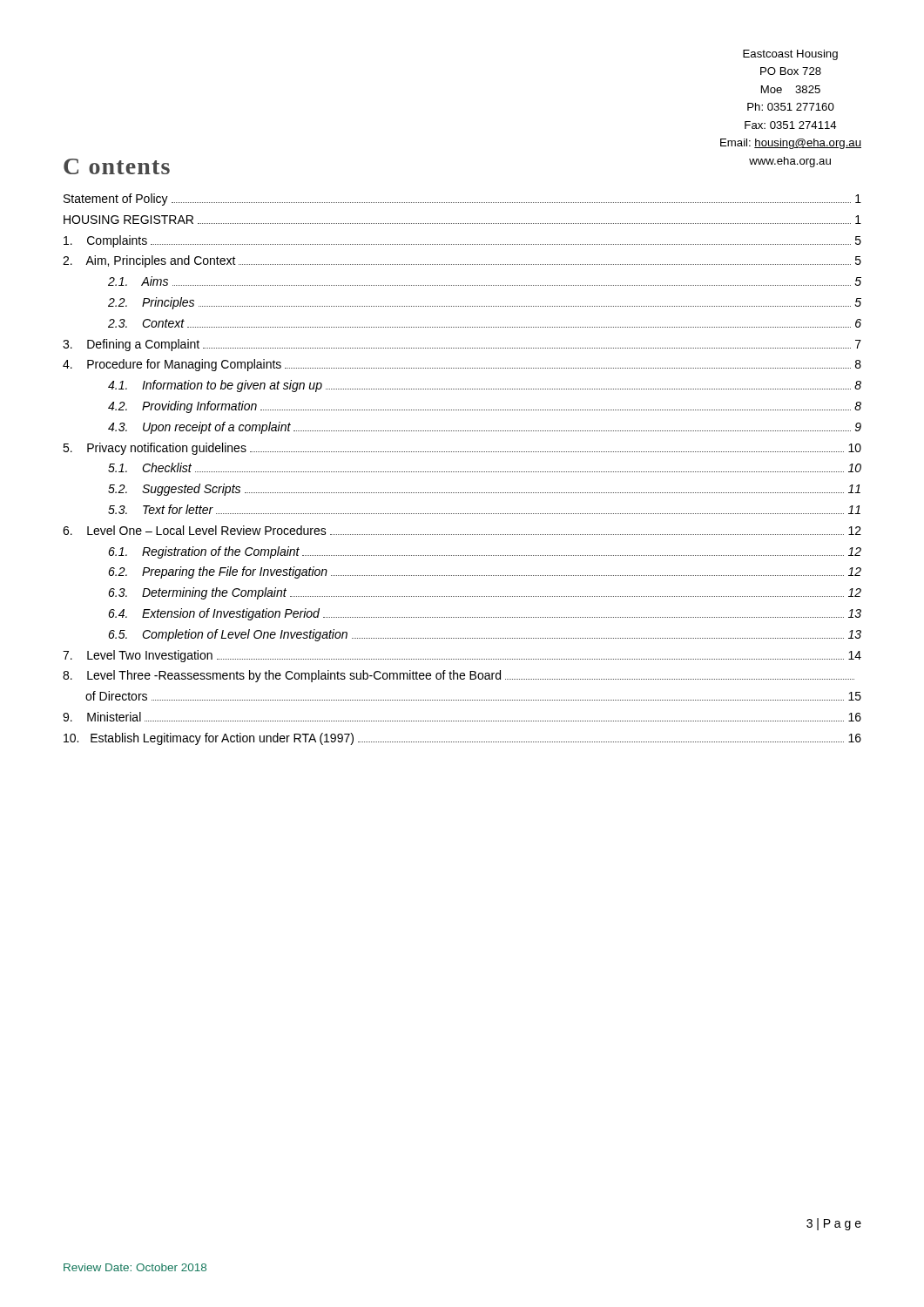Screen dimensions: 1307x924
Task: Click where it says "6.3. Determining the Complaint 12"
Action: pos(485,593)
